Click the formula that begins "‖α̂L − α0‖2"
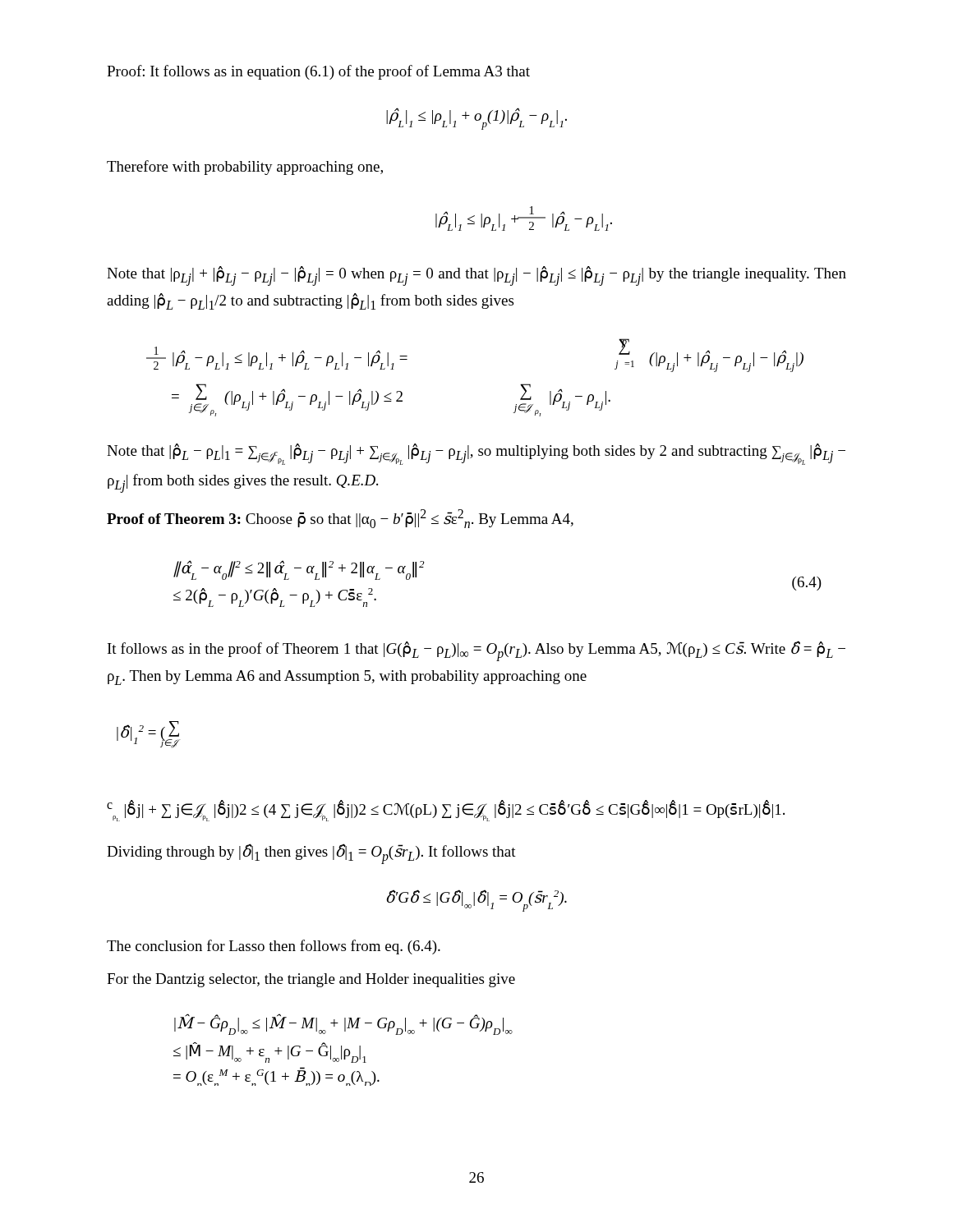The height and width of the screenshot is (1232, 953). [314, 579]
